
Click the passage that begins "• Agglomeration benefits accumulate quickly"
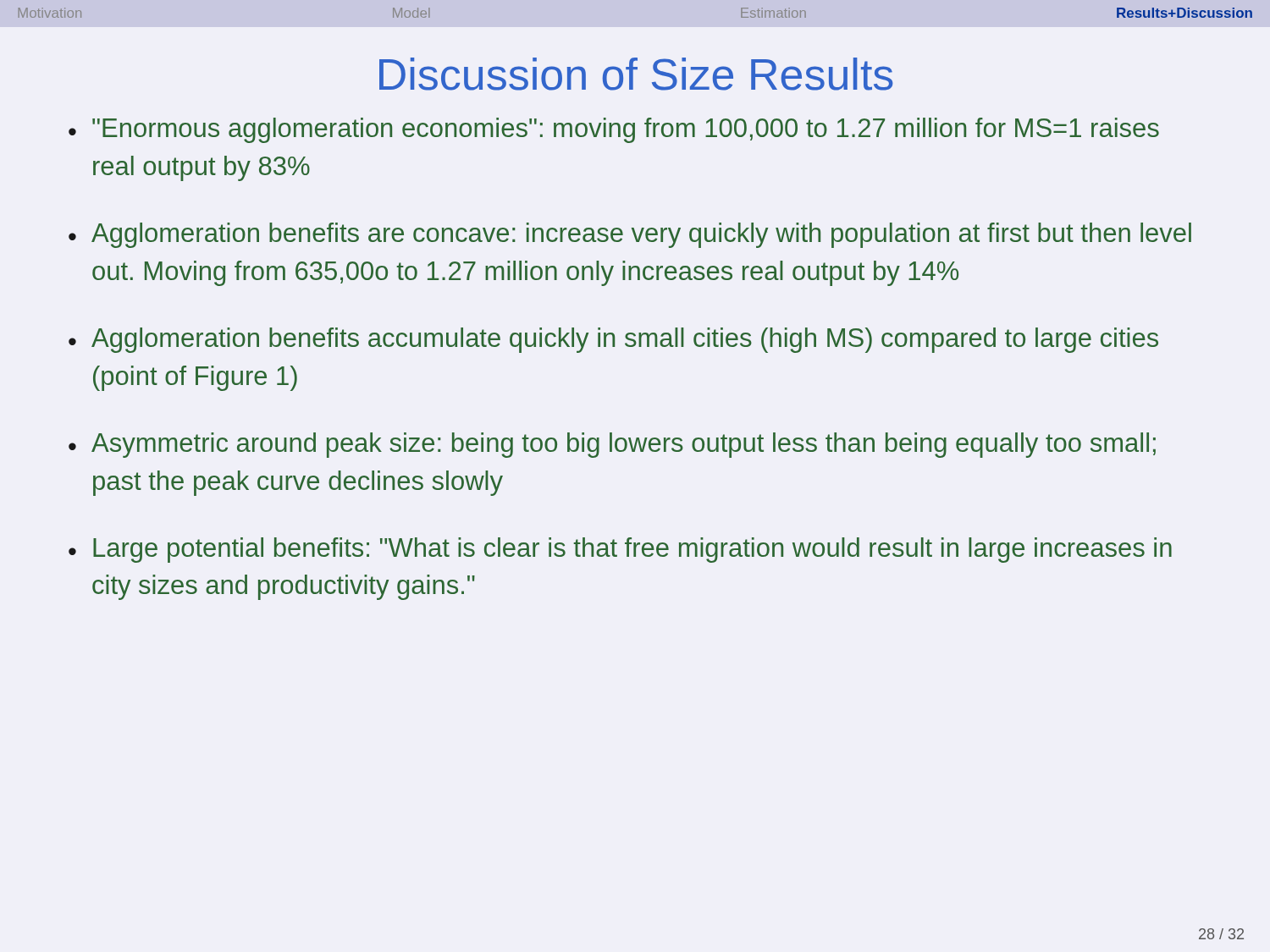pos(635,358)
